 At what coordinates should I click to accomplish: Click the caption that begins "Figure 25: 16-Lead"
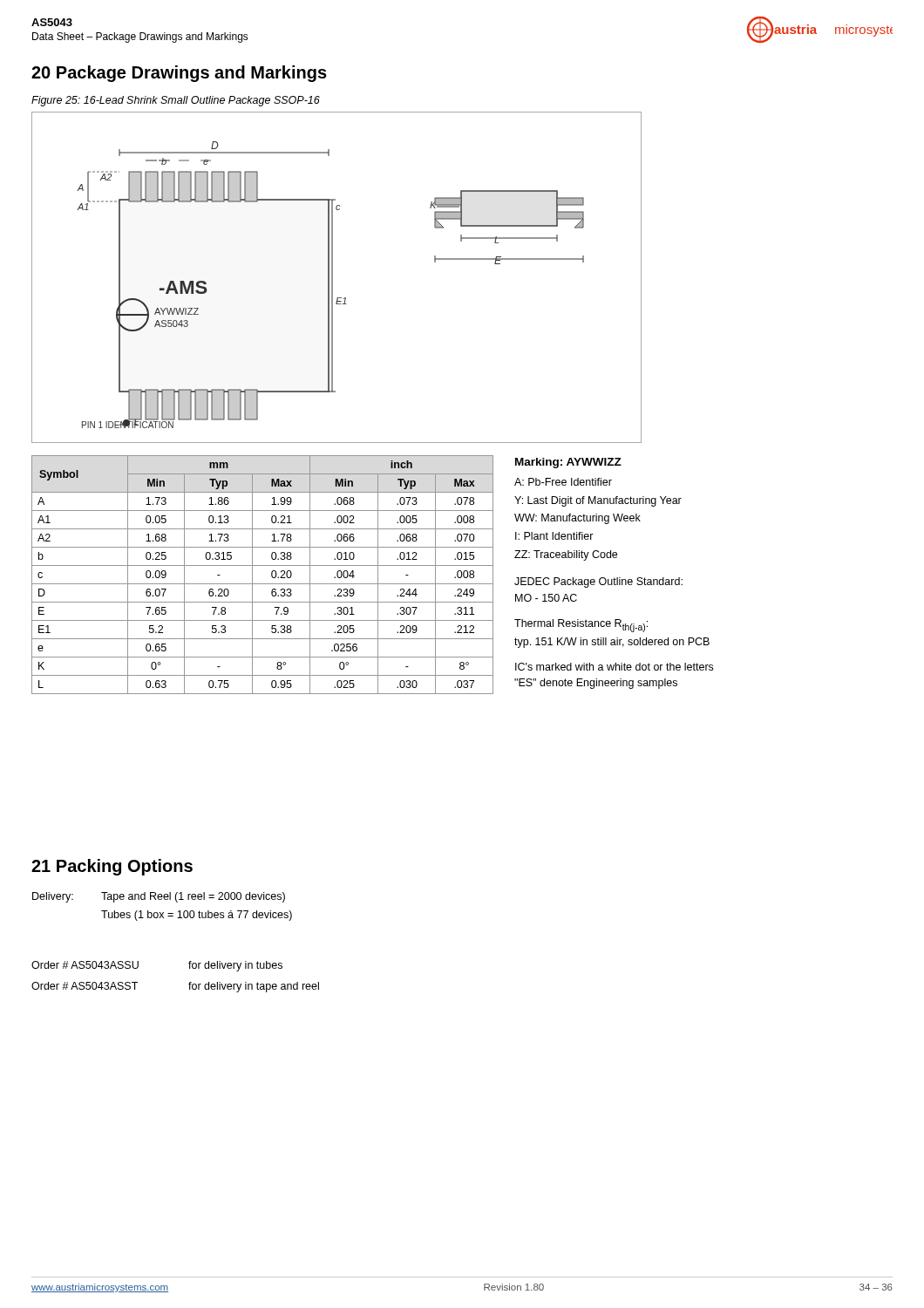176,100
